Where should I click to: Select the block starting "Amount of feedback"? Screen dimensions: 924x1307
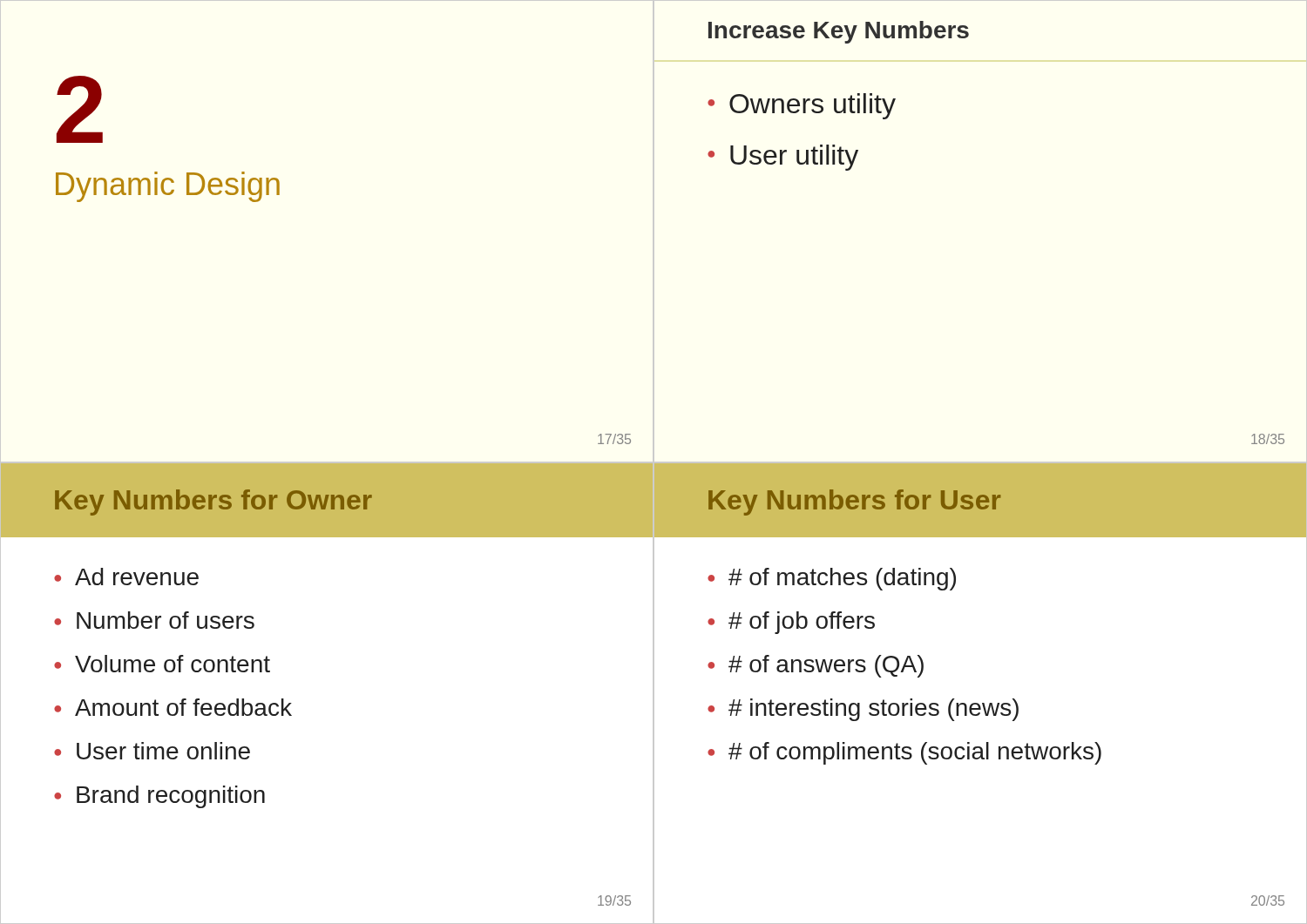tap(183, 707)
